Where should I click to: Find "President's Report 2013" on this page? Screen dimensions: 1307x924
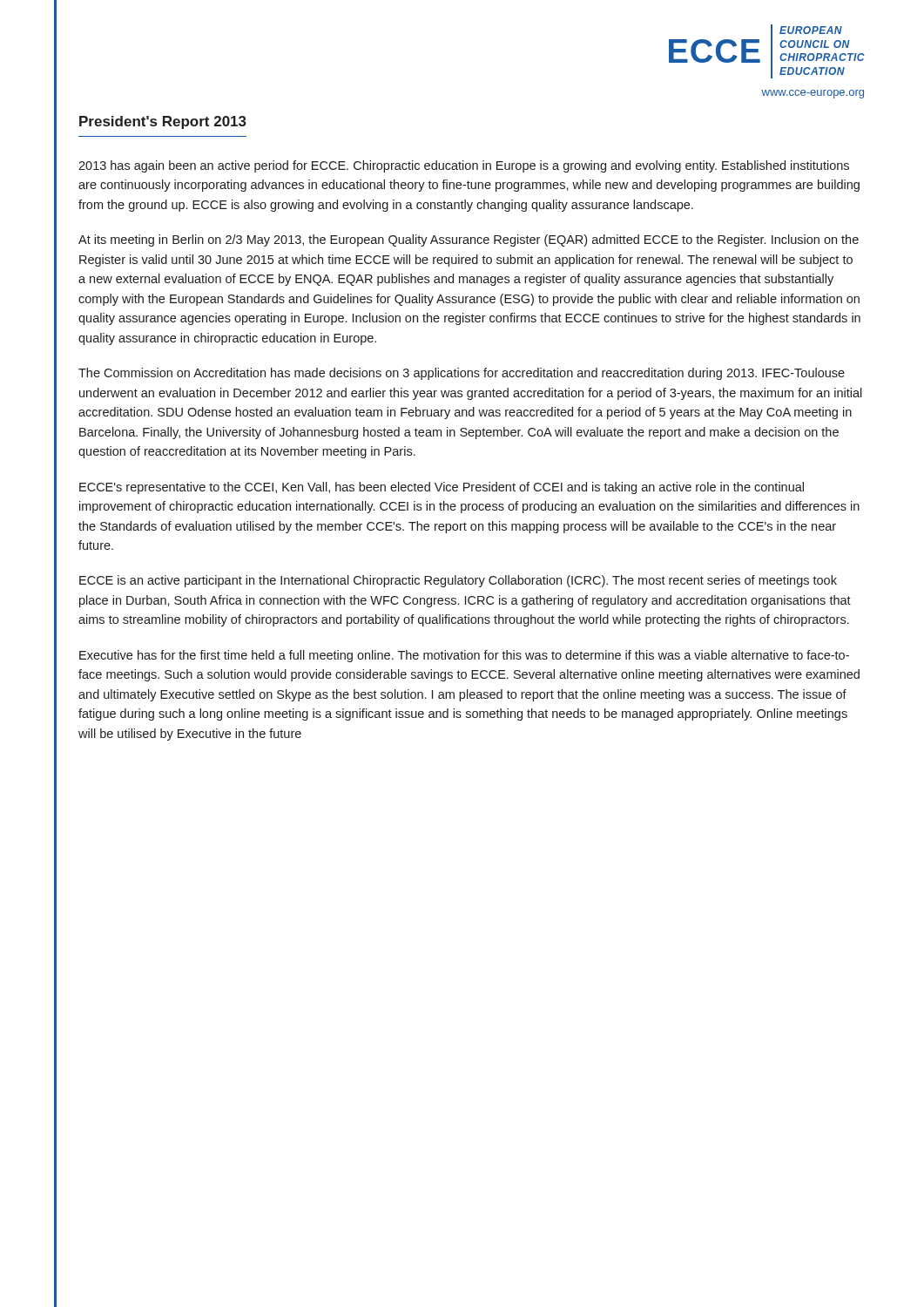coord(162,125)
